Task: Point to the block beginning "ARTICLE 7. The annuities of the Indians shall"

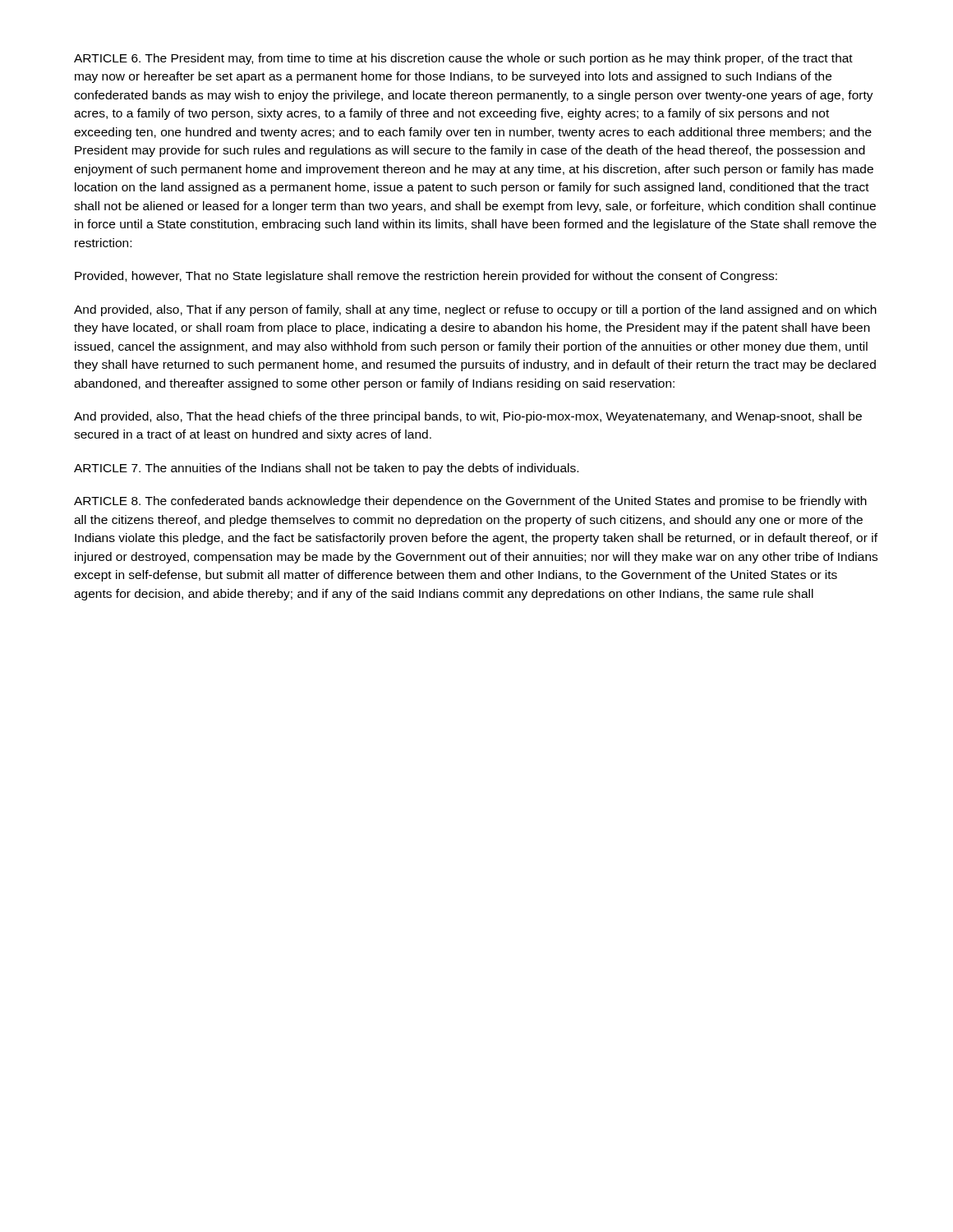Action: (327, 468)
